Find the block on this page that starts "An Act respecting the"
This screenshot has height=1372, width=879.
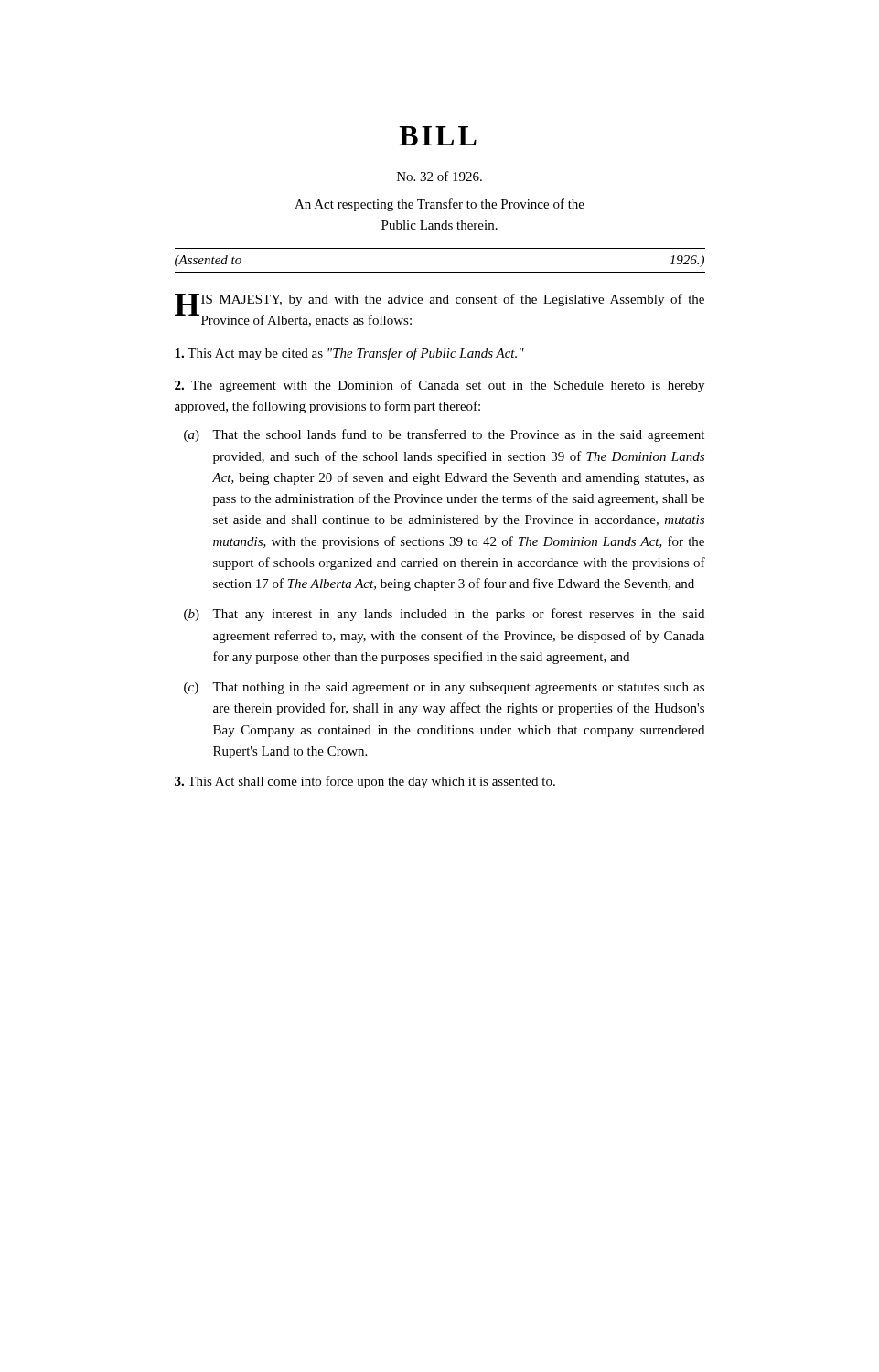(x=440, y=214)
